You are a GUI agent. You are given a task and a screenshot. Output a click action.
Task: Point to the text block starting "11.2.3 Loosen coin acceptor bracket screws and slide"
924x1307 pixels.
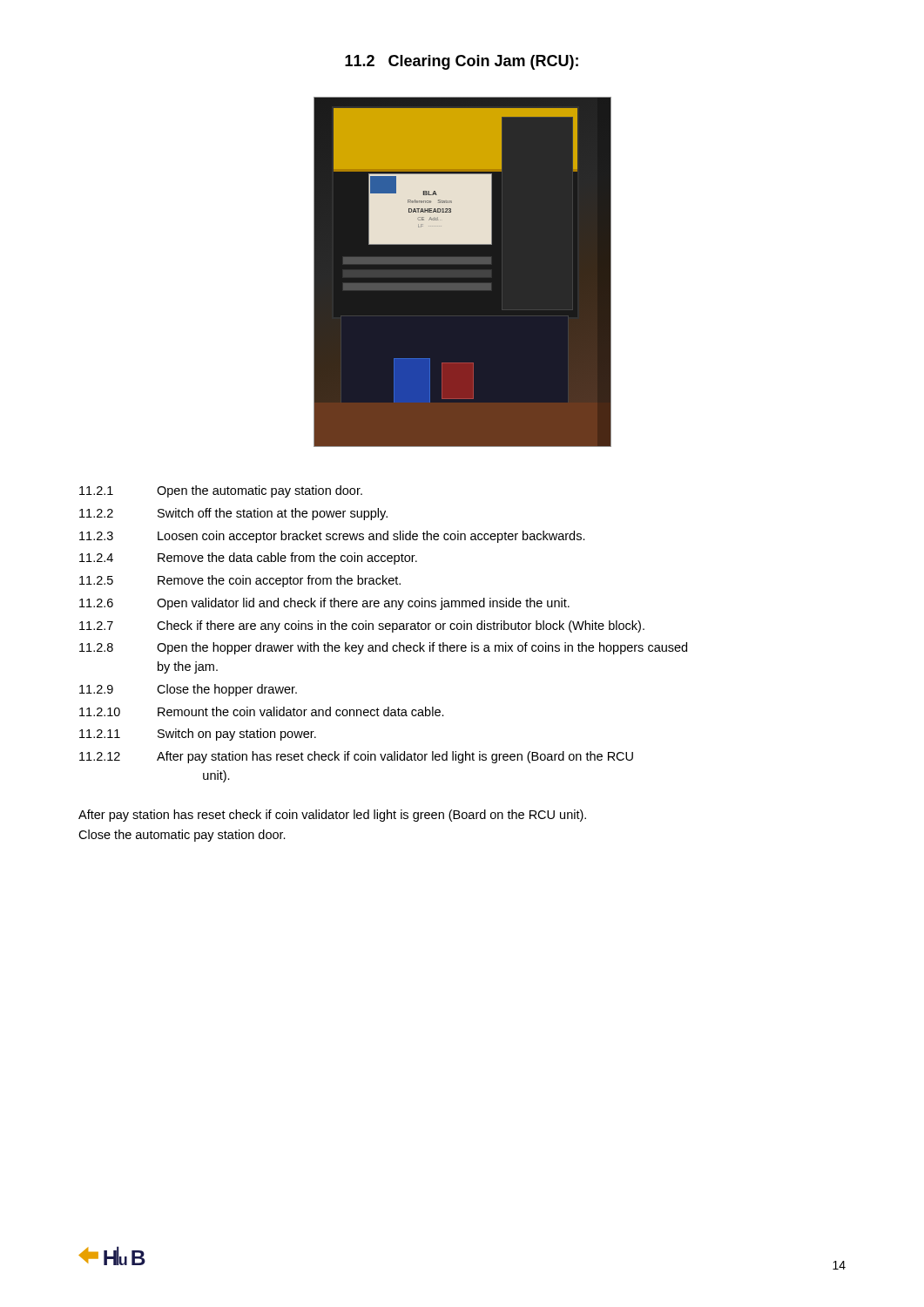click(462, 536)
